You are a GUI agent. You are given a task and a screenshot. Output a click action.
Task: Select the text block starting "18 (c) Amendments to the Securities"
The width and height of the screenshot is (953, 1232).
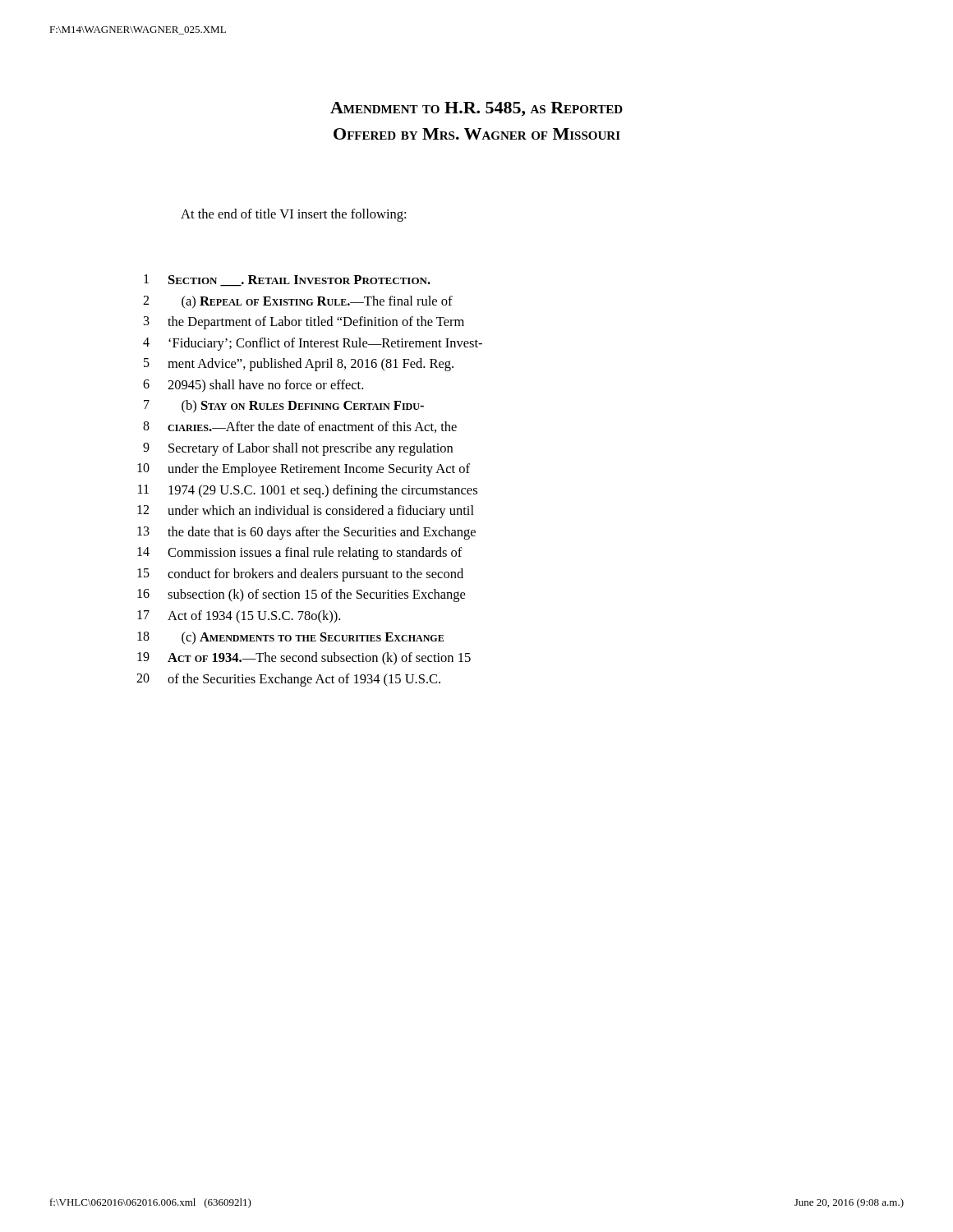click(x=290, y=638)
